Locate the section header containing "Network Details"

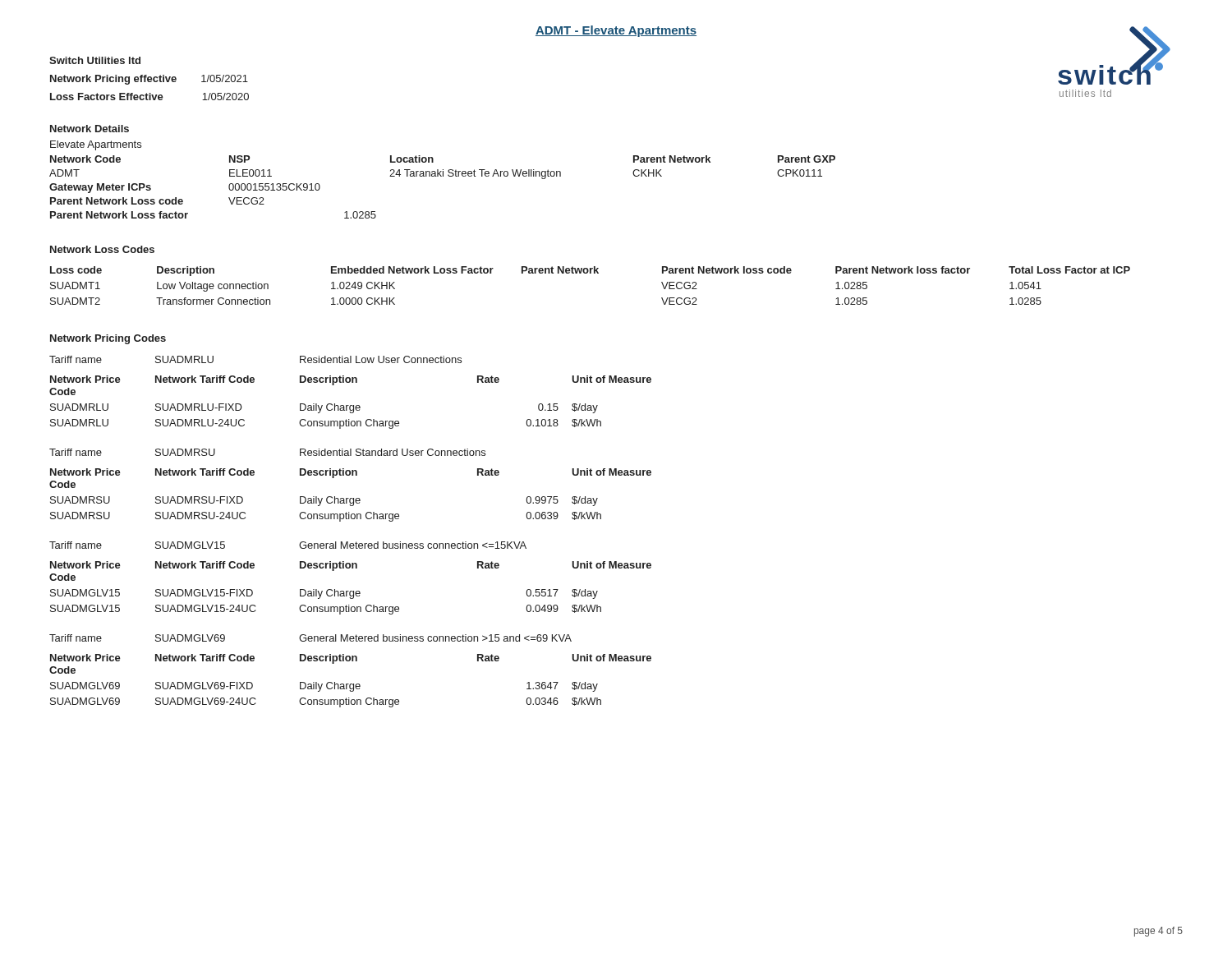[x=89, y=129]
